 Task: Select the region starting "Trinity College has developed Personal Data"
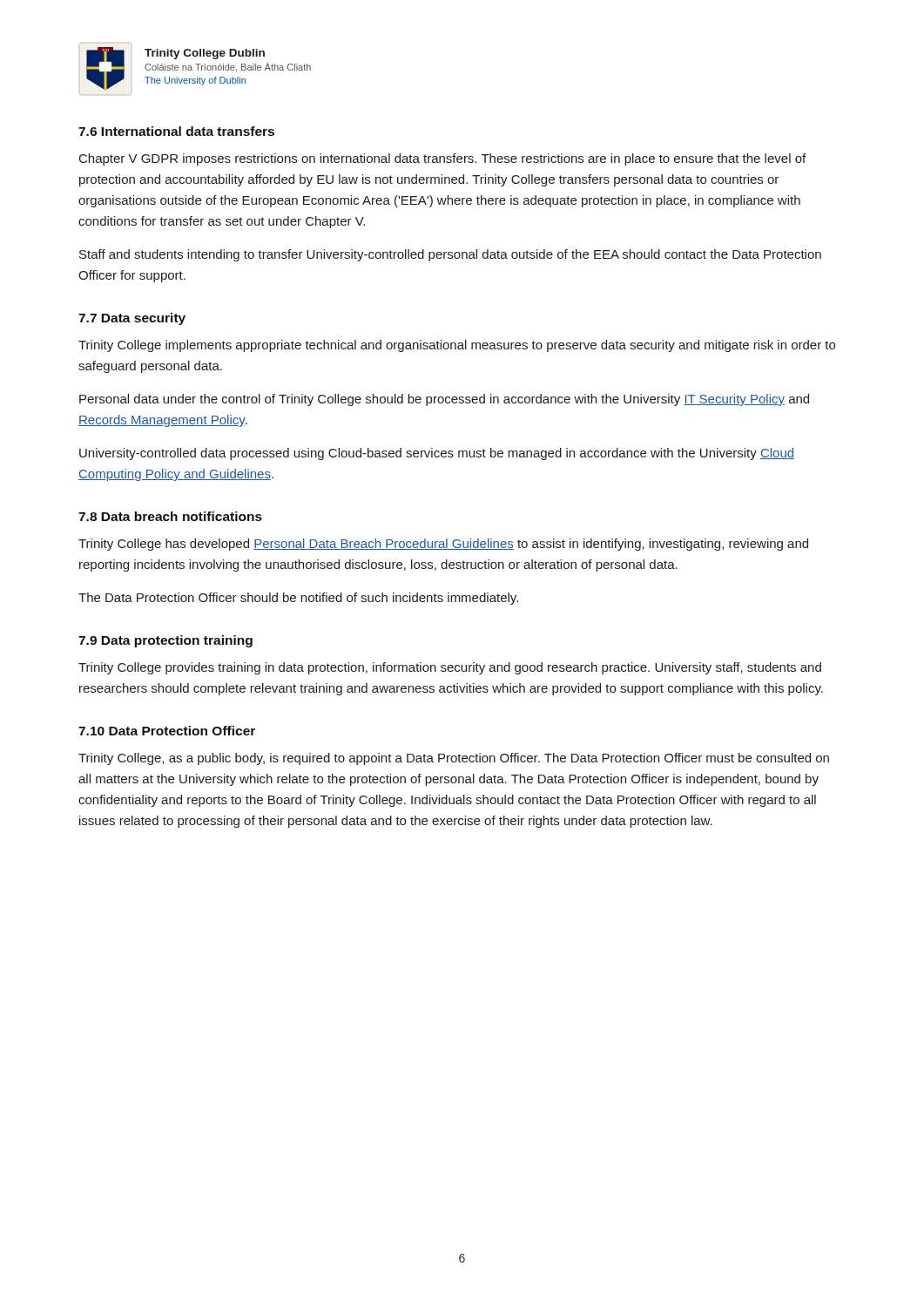444,554
